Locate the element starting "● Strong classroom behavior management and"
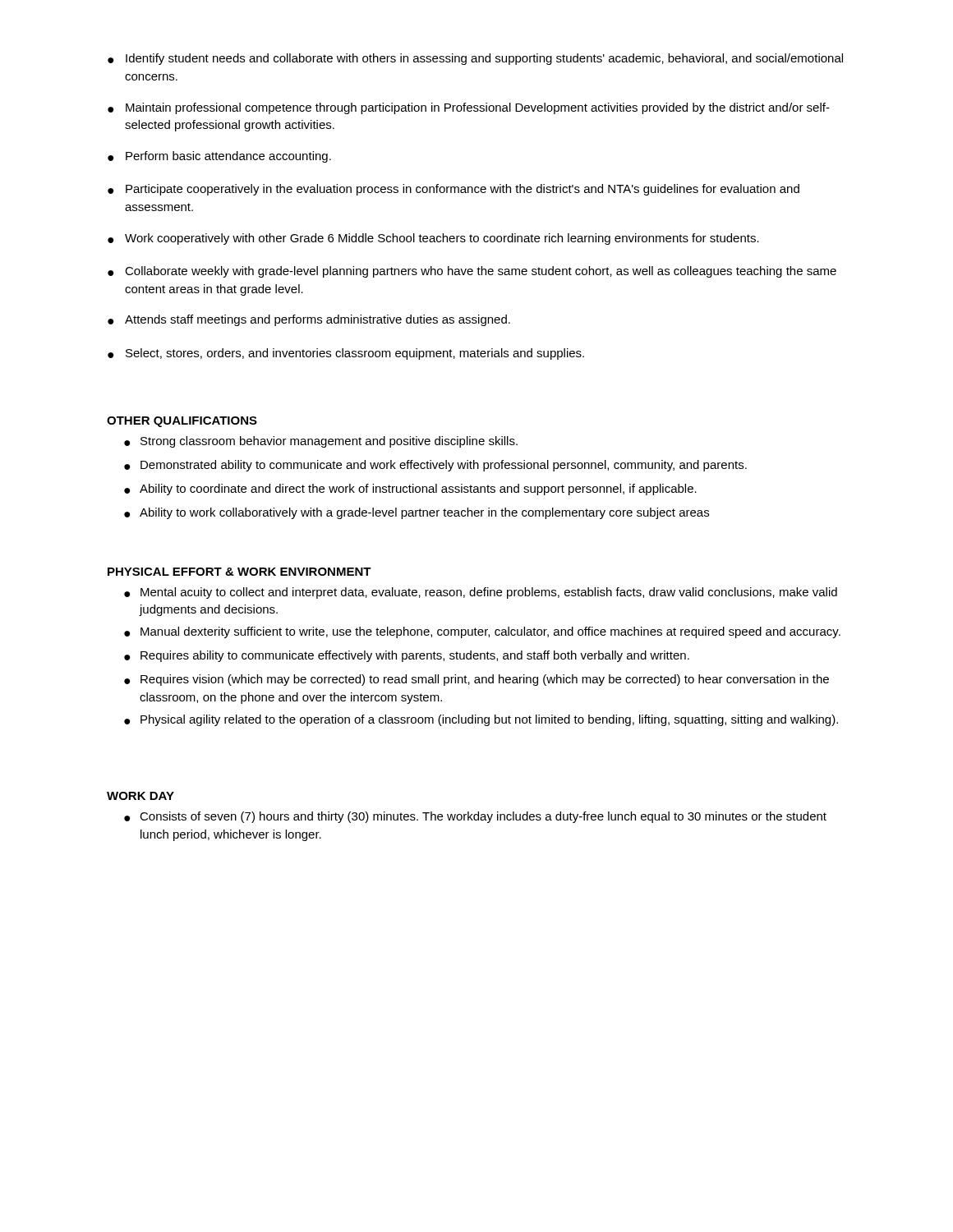953x1232 pixels. pyautogui.click(x=485, y=442)
